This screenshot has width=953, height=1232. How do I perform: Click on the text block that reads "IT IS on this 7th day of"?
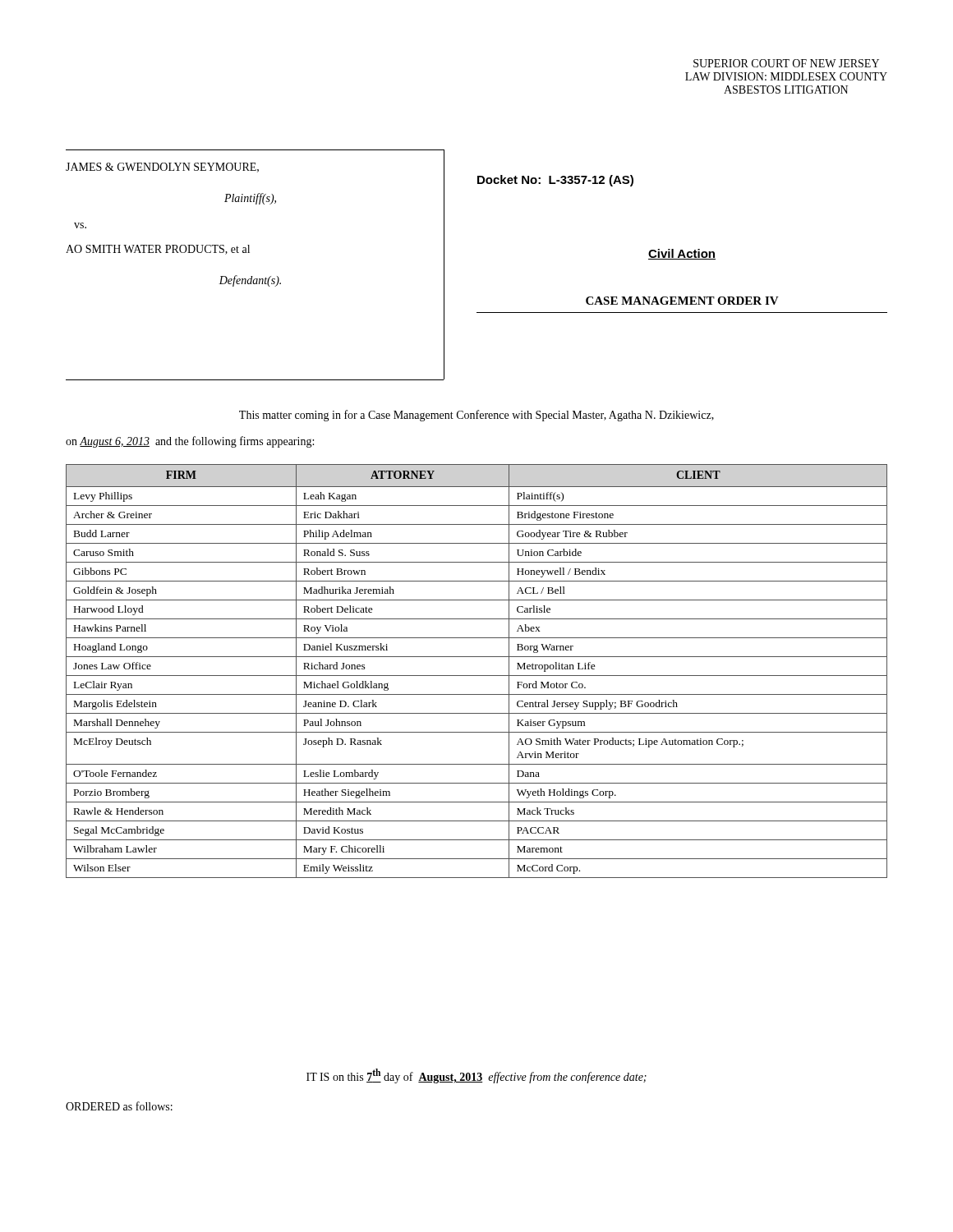tap(476, 1075)
